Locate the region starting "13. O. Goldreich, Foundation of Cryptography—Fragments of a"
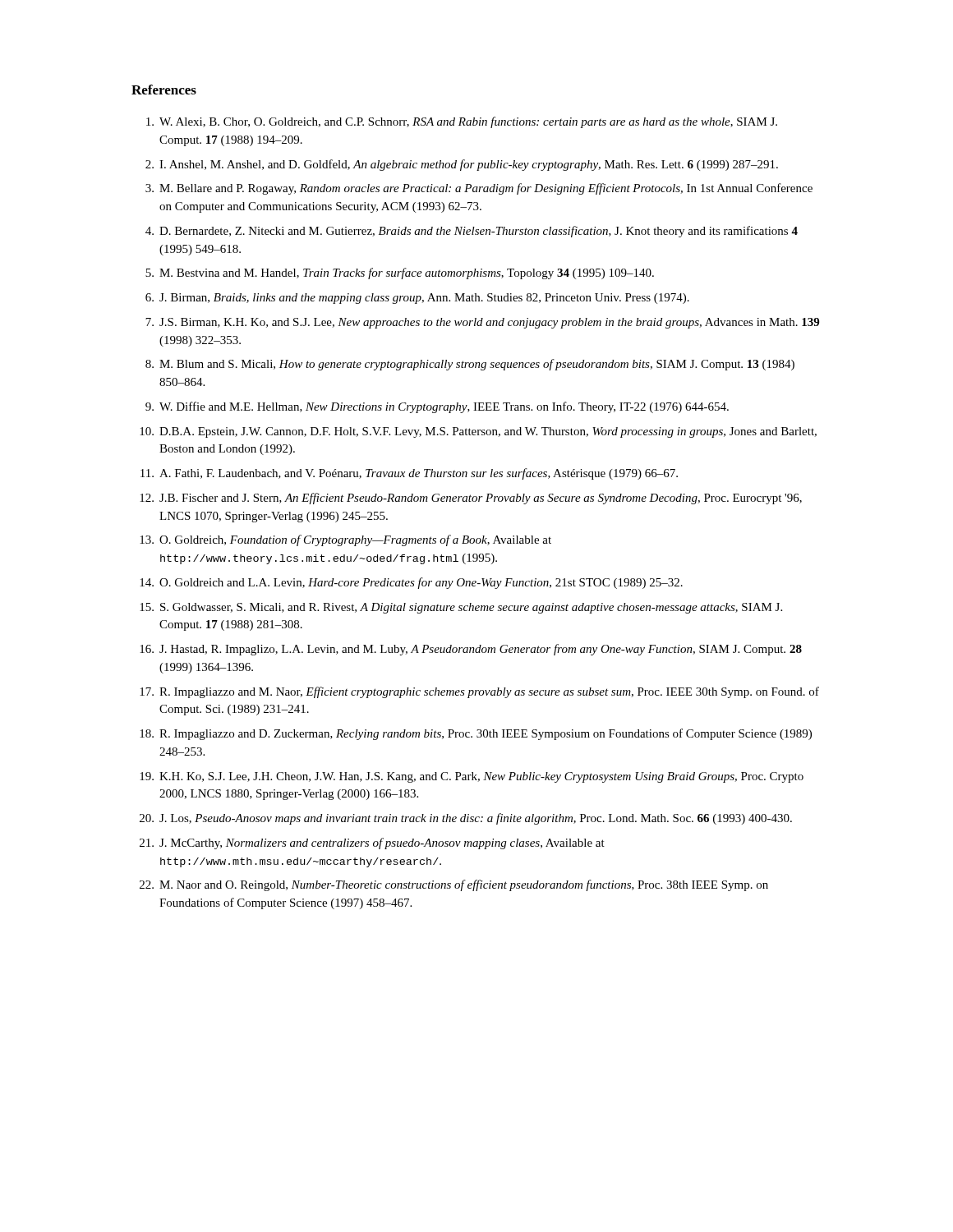The height and width of the screenshot is (1232, 953). coord(476,549)
